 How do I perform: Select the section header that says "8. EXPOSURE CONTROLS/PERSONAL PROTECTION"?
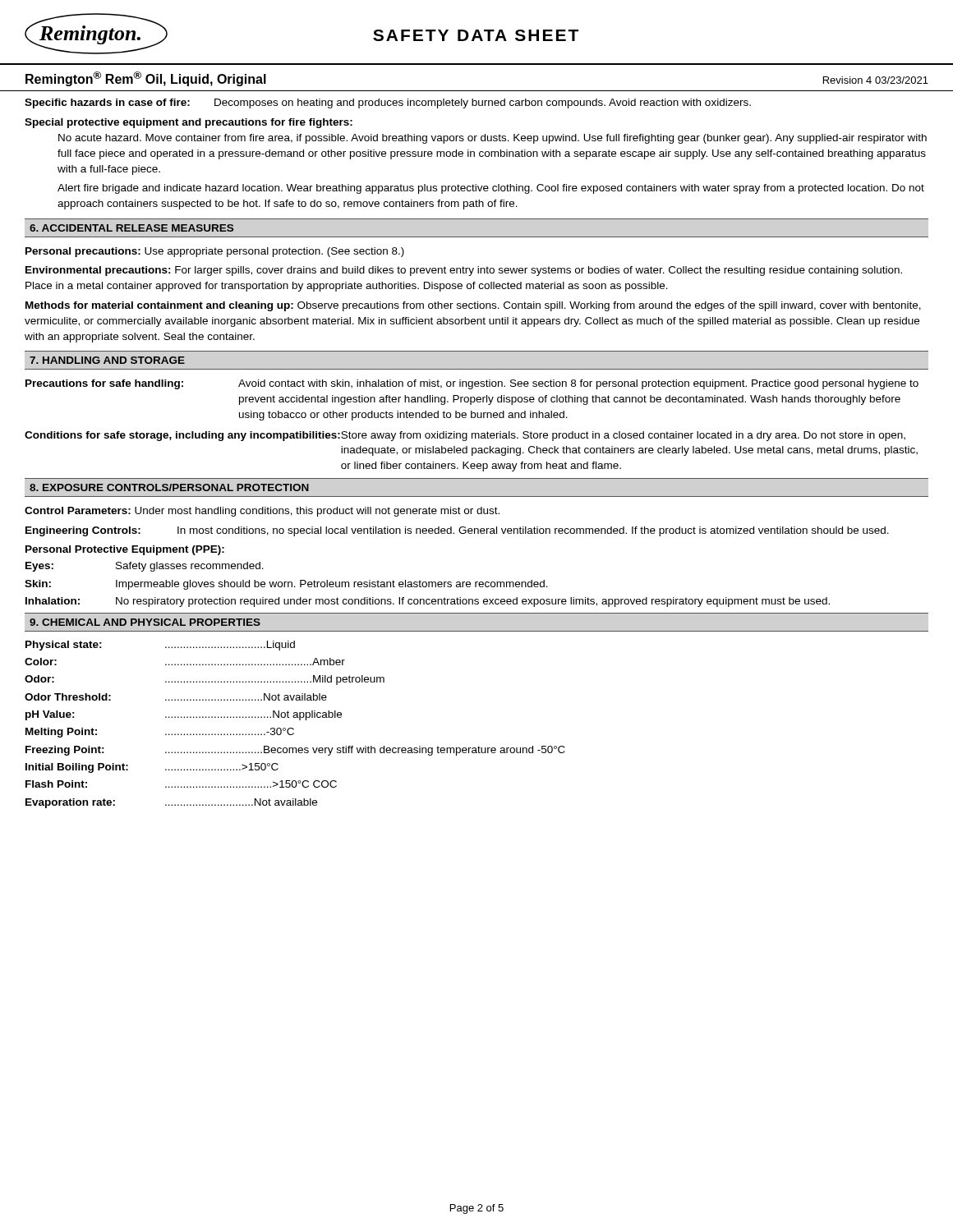coord(169,488)
